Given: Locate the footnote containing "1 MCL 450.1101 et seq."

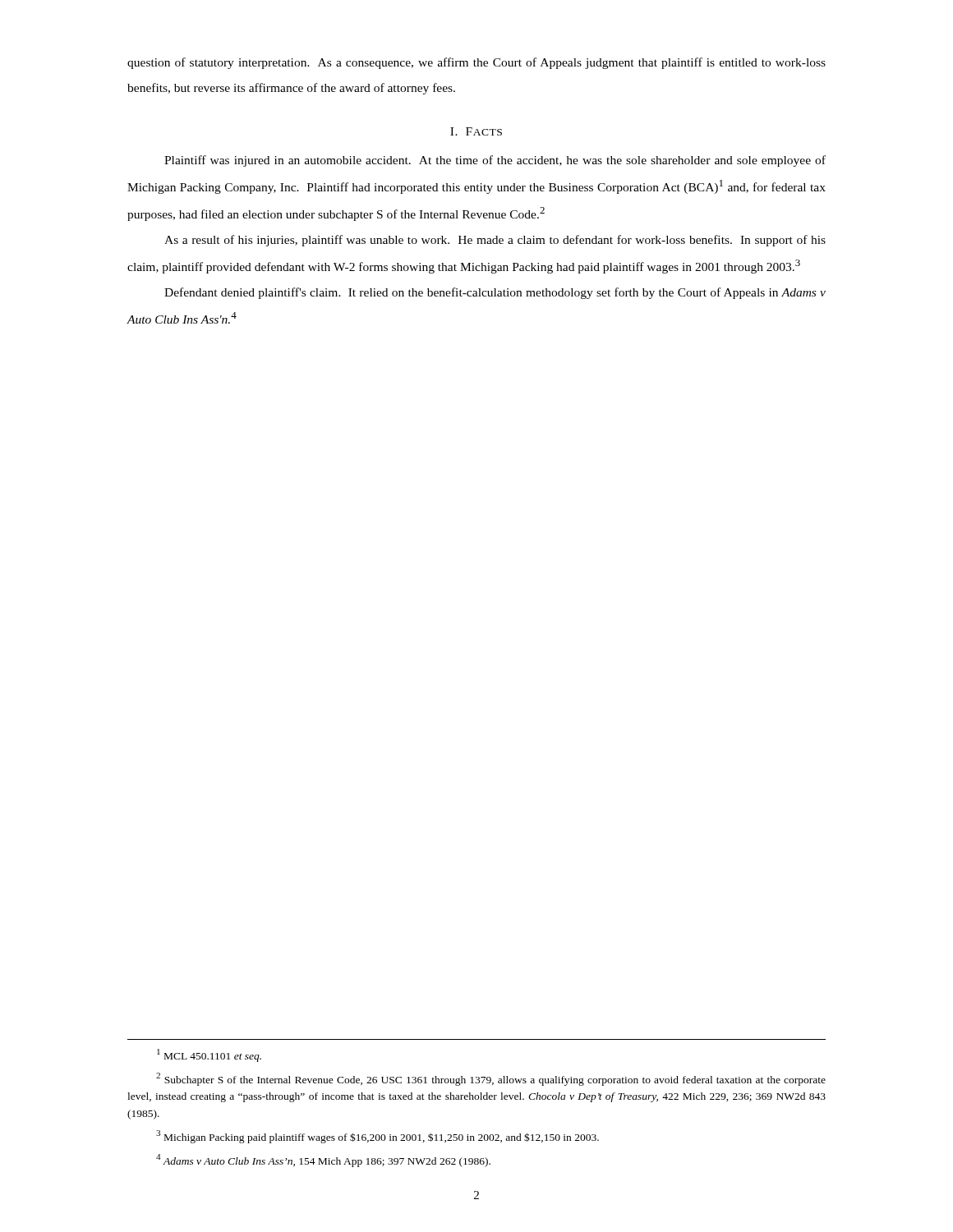Looking at the screenshot, I should [209, 1054].
